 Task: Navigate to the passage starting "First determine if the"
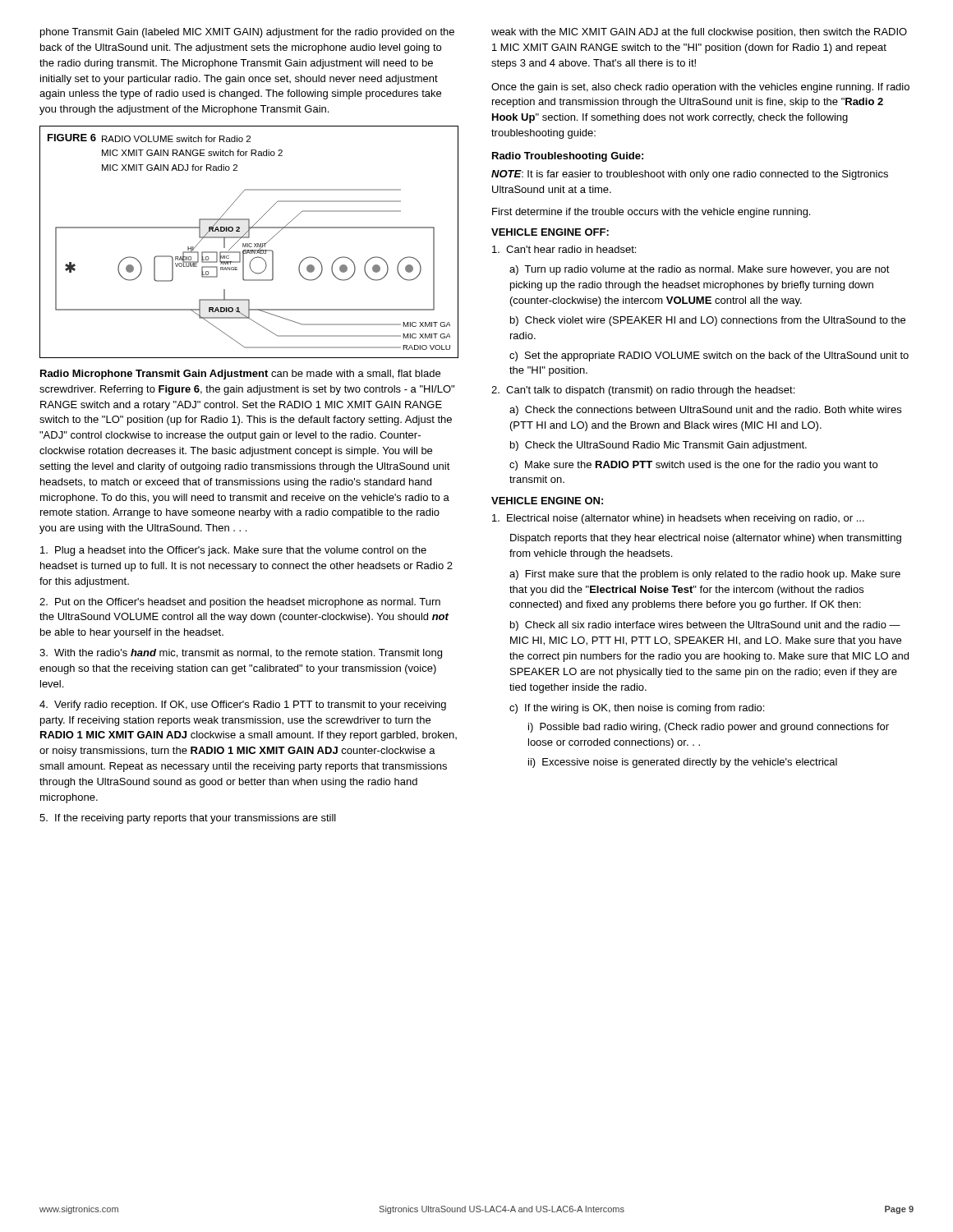[651, 211]
